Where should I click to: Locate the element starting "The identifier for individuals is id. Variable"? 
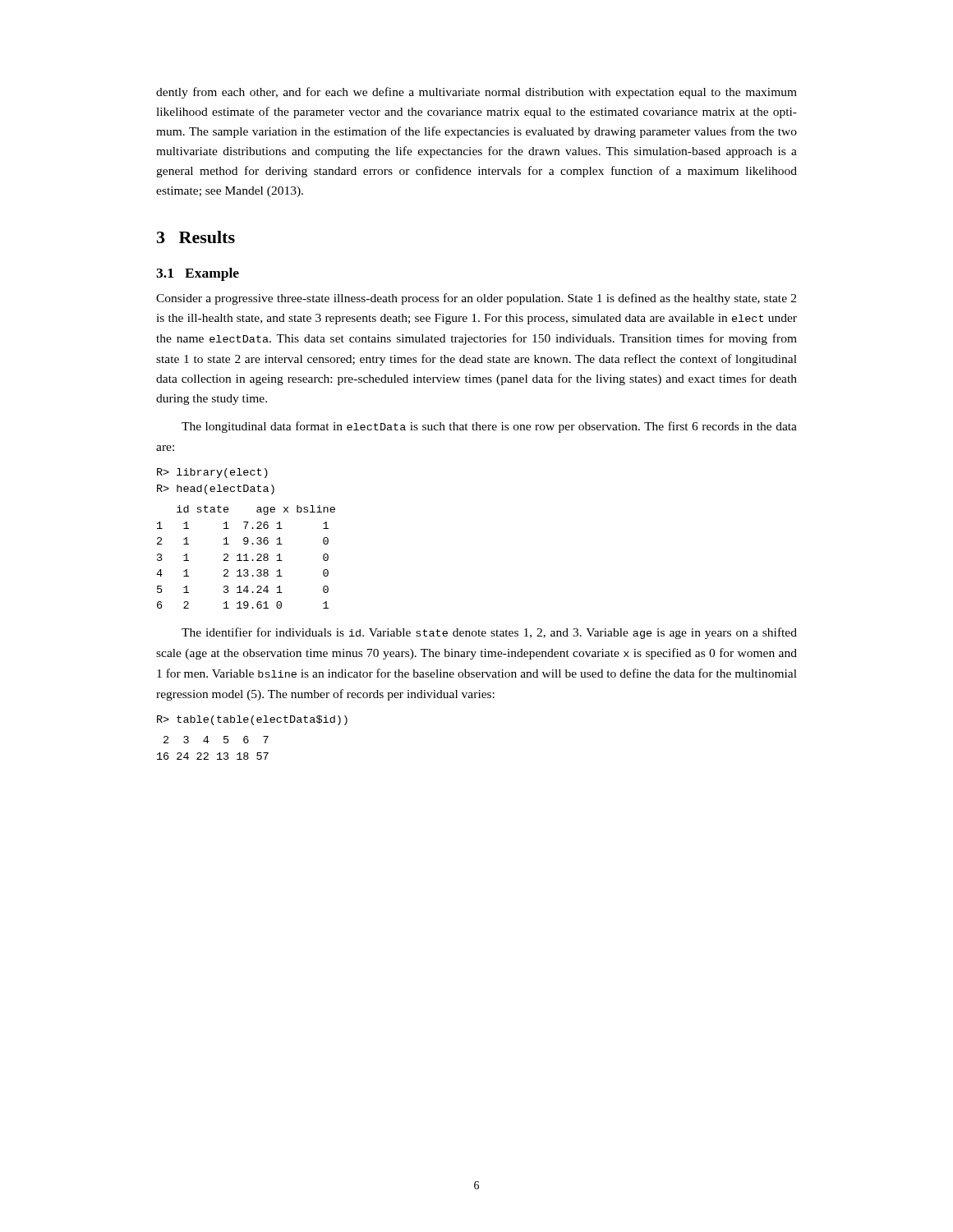[476, 663]
